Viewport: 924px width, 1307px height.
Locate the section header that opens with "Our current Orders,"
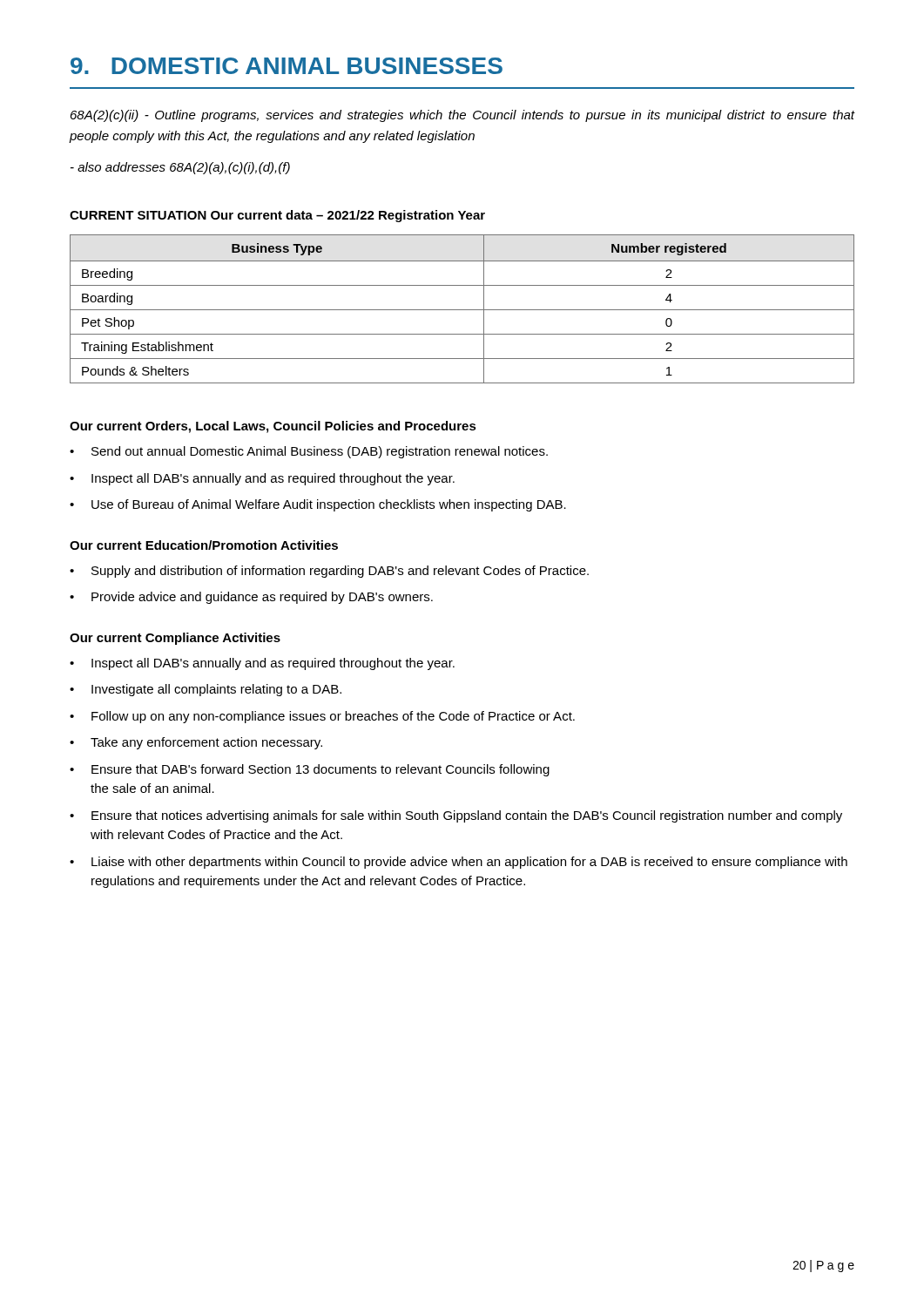click(x=273, y=426)
